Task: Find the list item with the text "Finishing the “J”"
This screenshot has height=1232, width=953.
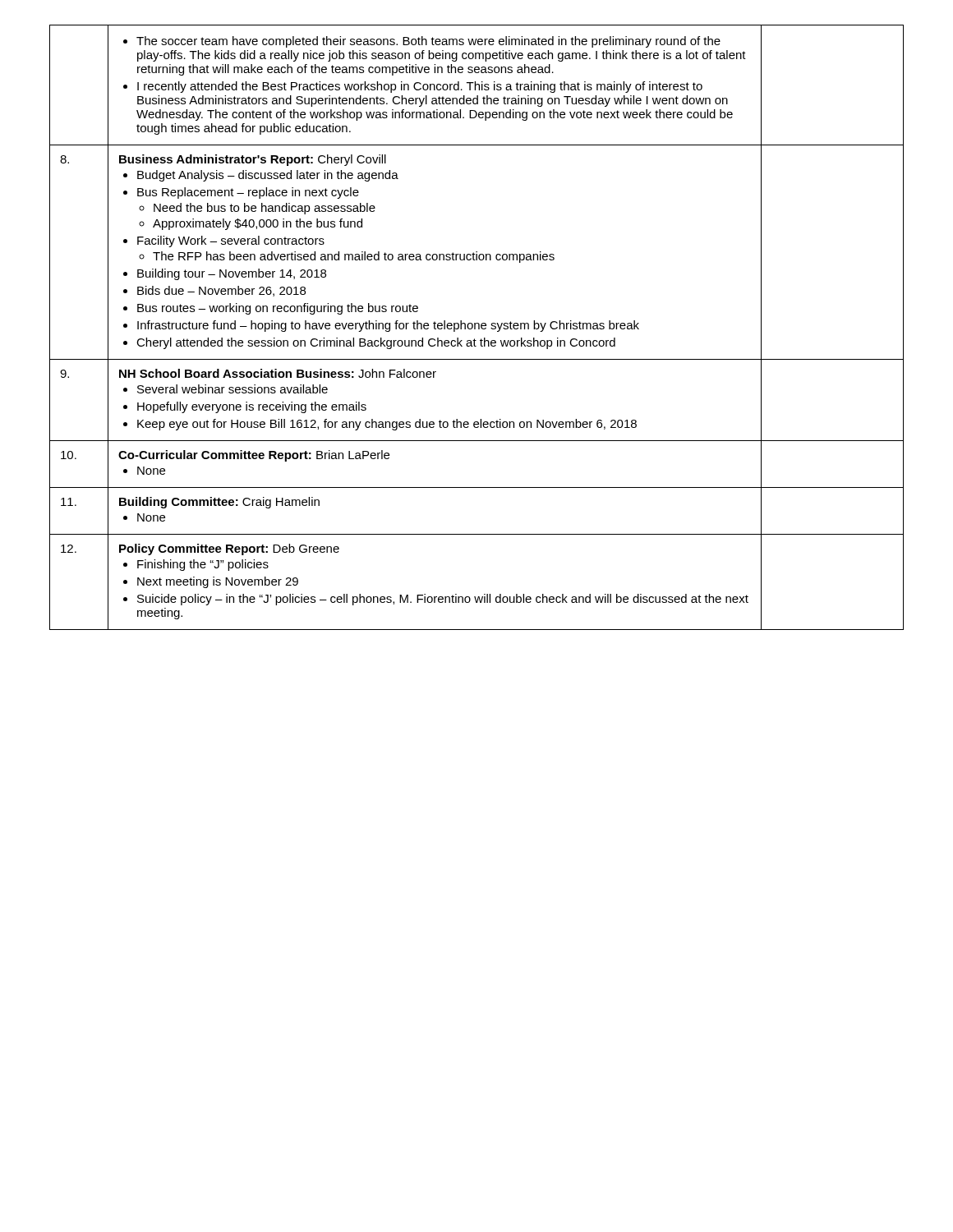Action: 203,565
